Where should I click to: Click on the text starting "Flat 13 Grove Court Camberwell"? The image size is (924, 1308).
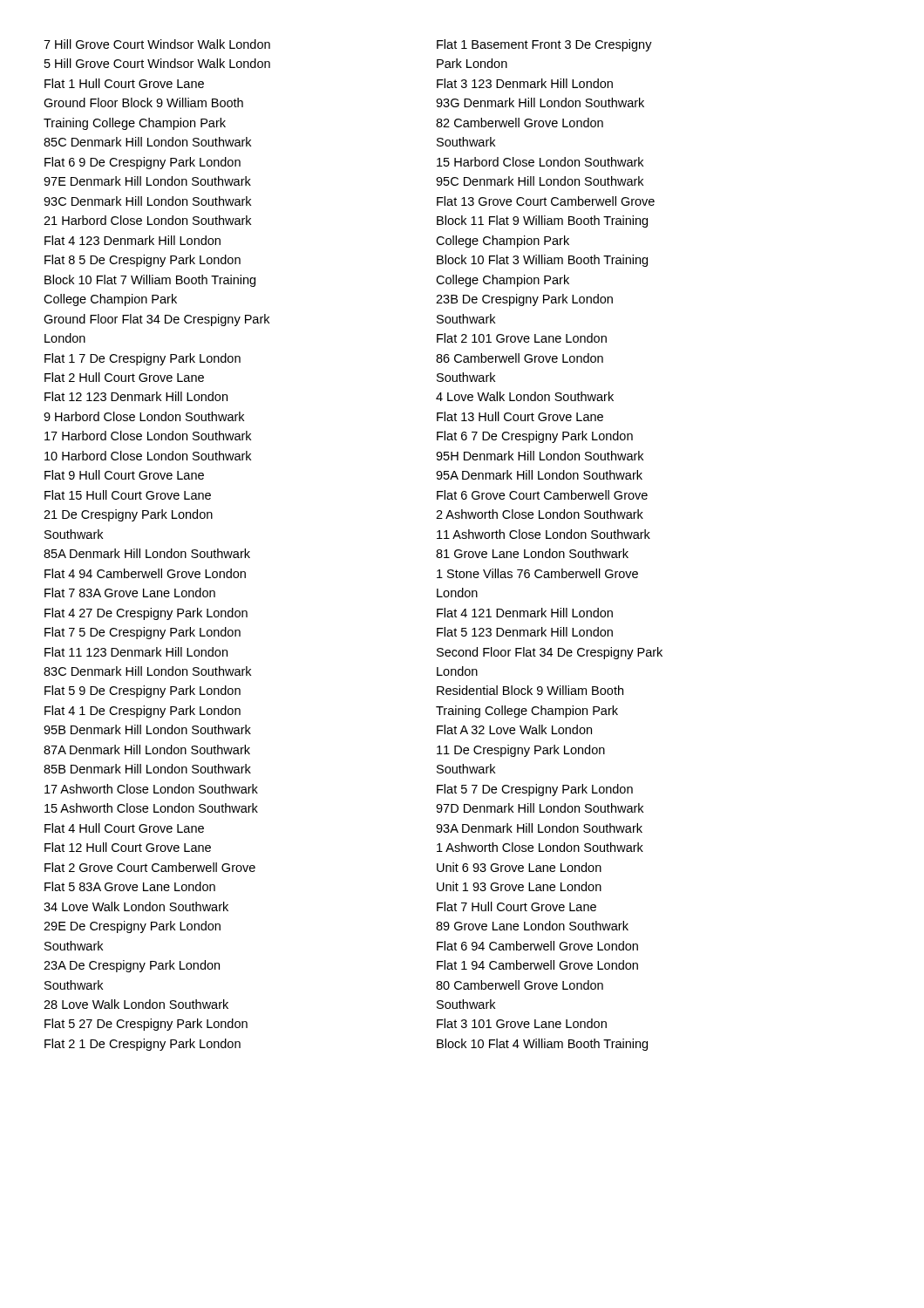click(623, 201)
